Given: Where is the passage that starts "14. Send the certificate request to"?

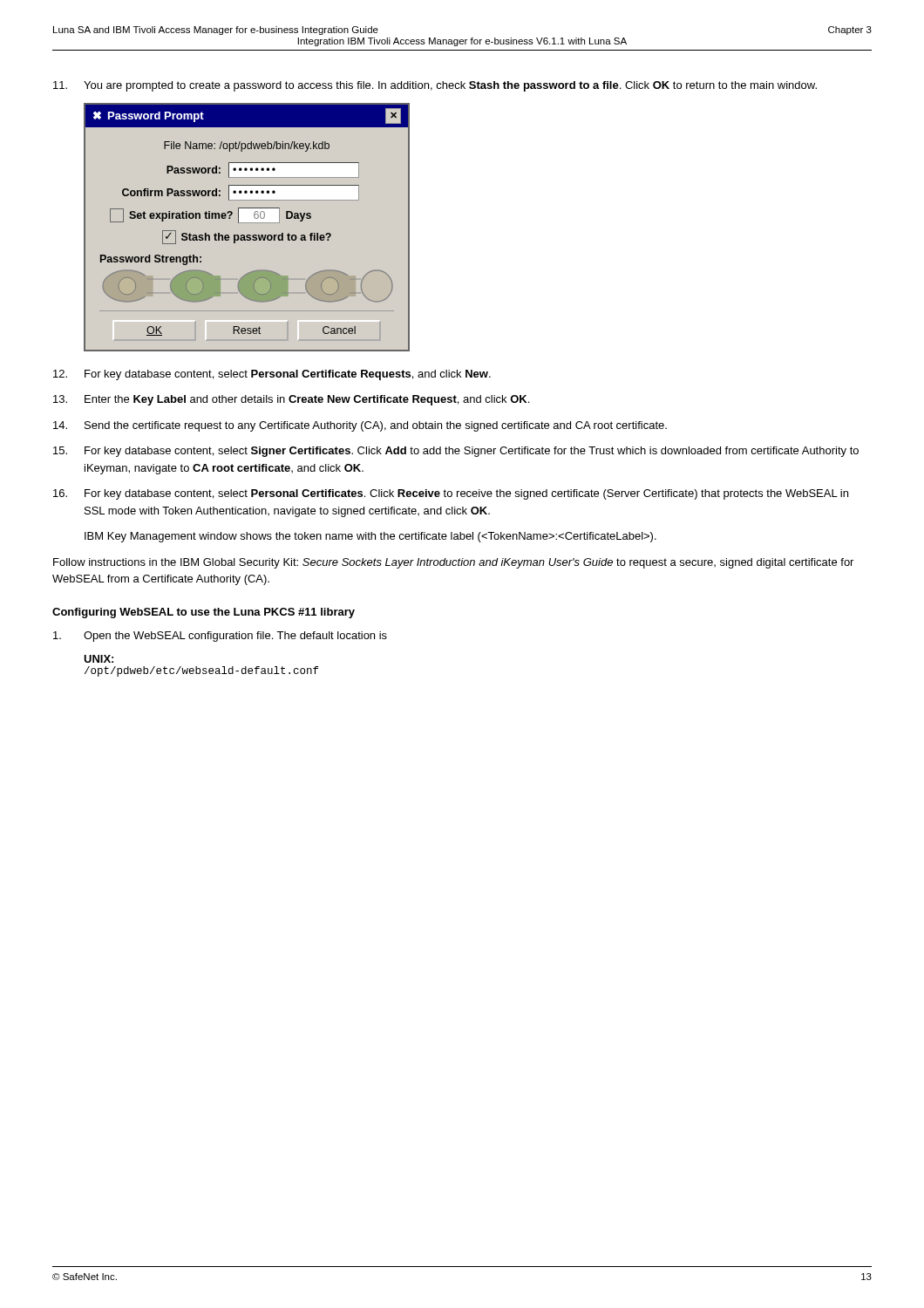Looking at the screenshot, I should point(462,425).
